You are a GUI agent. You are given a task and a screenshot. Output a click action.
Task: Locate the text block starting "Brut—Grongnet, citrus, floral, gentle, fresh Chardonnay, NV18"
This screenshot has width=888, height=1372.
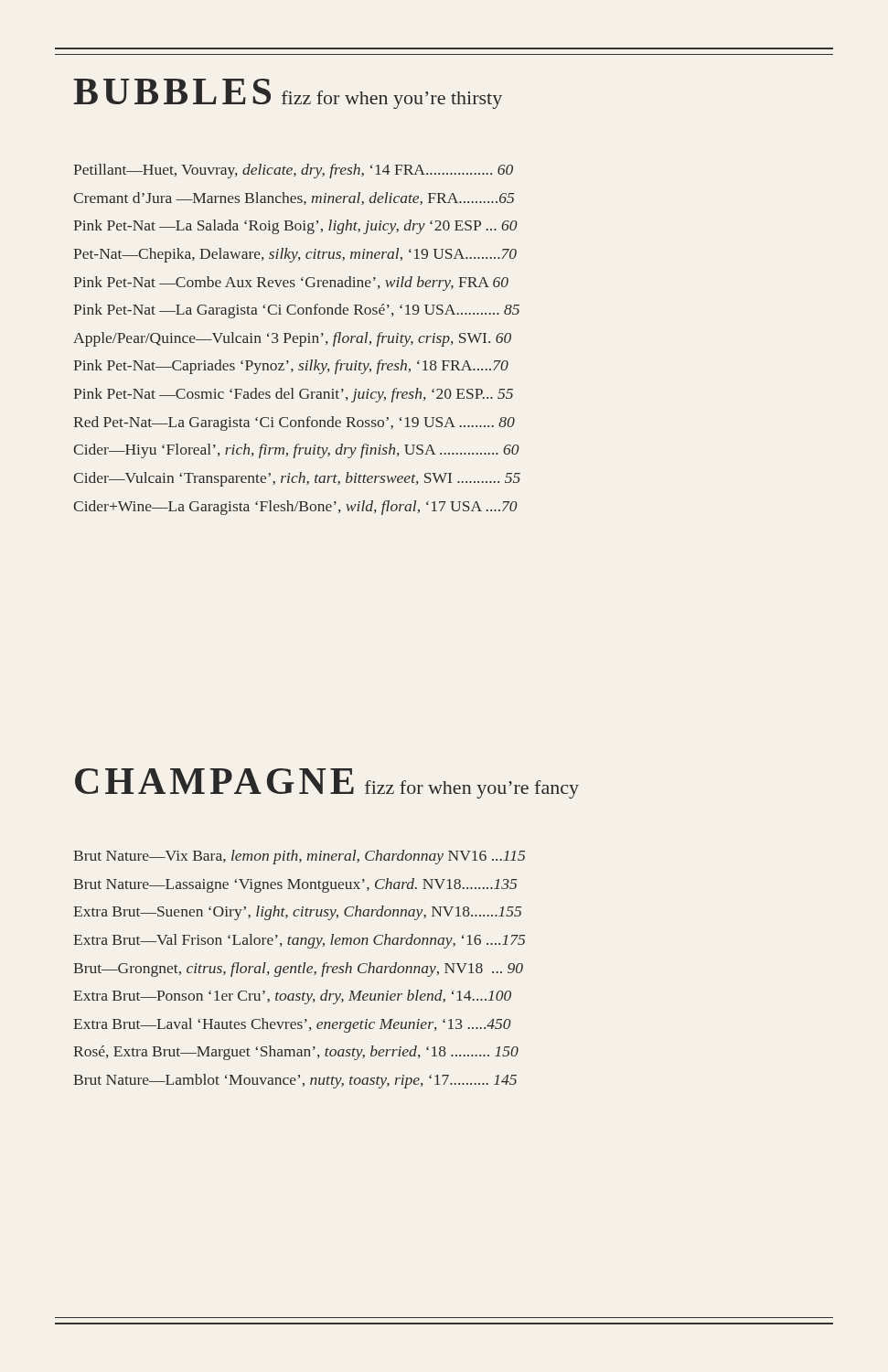point(298,967)
